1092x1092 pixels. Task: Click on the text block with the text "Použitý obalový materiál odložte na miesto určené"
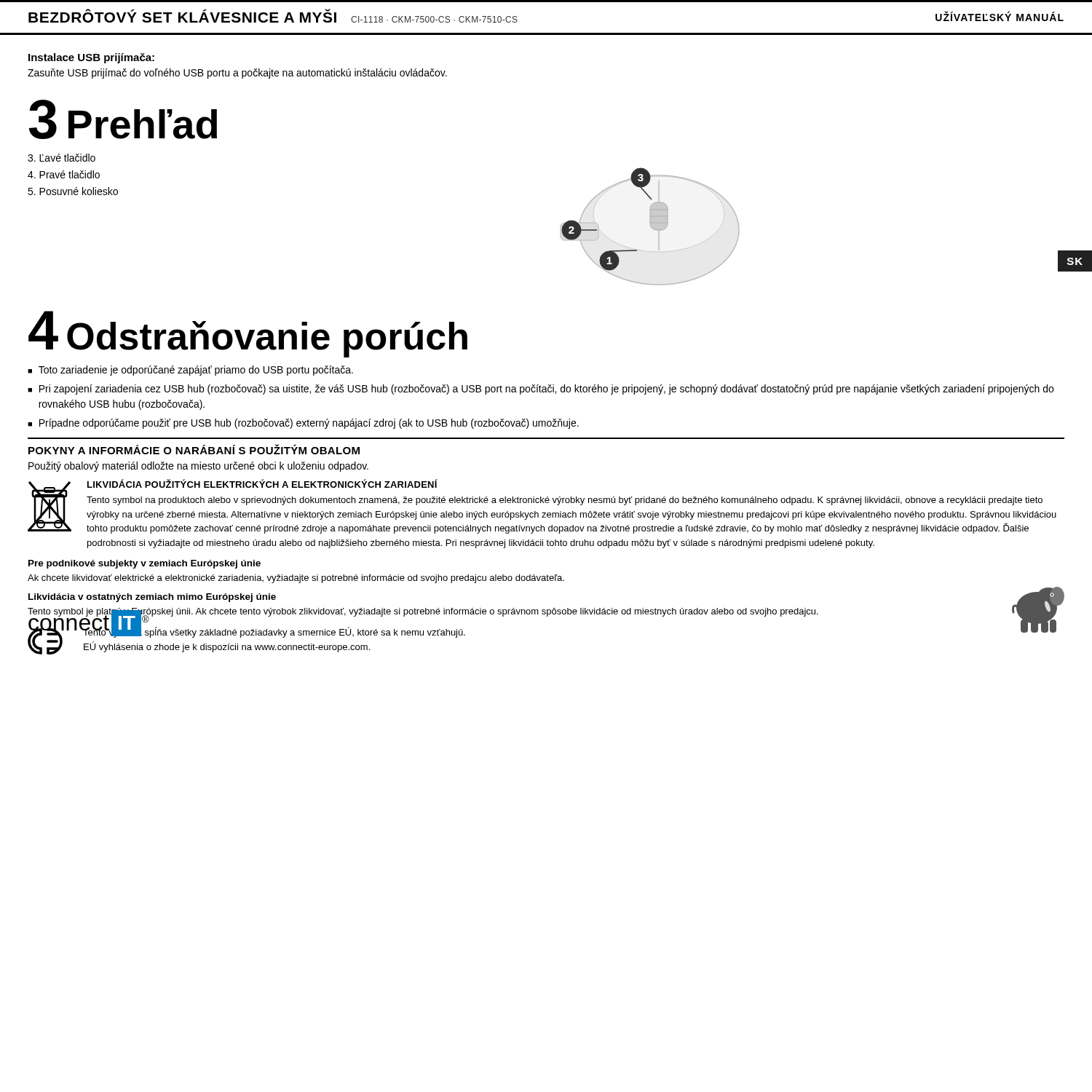click(198, 466)
